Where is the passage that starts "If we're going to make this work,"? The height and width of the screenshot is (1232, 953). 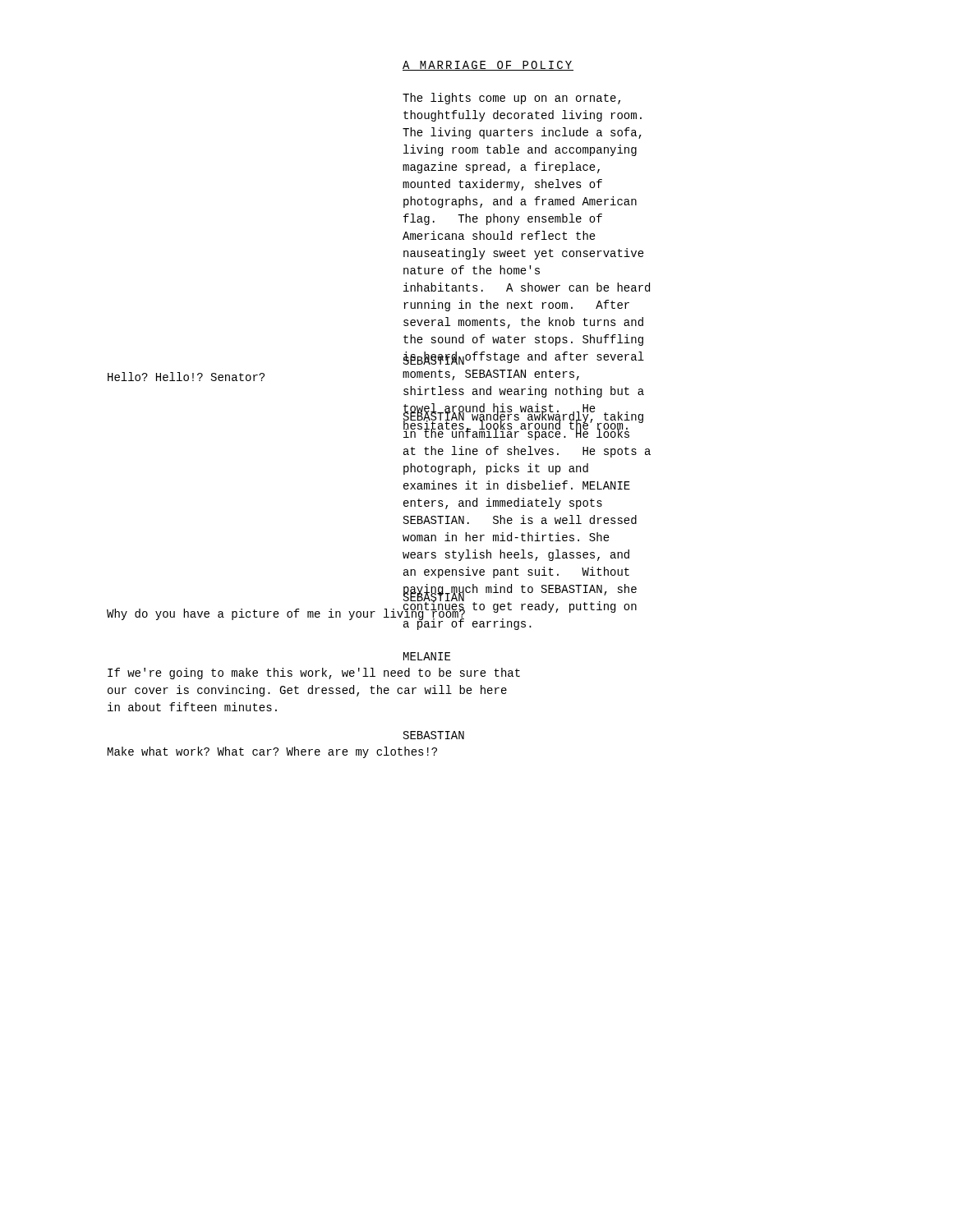point(314,691)
